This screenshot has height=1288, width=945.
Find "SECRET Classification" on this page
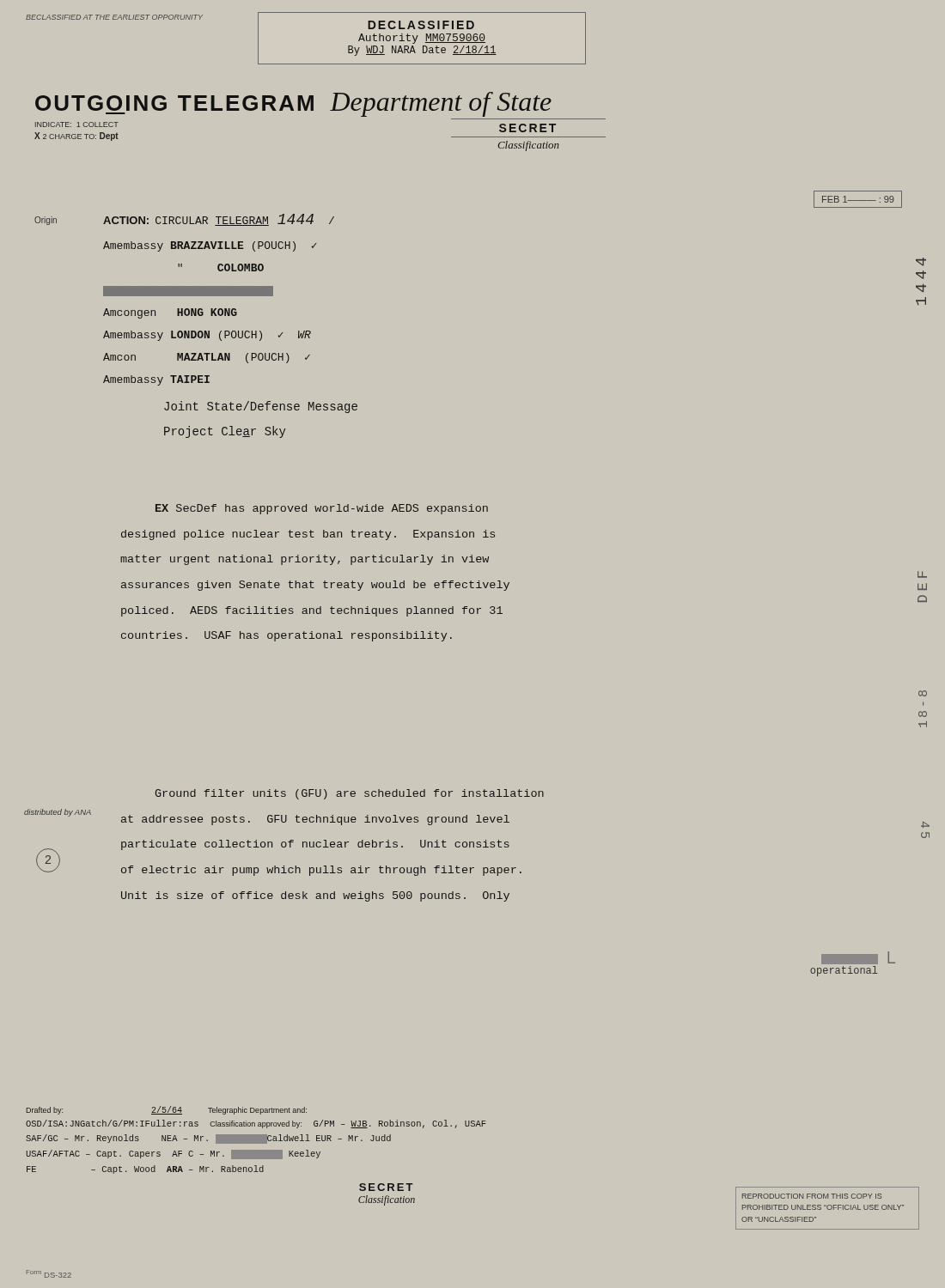point(528,135)
